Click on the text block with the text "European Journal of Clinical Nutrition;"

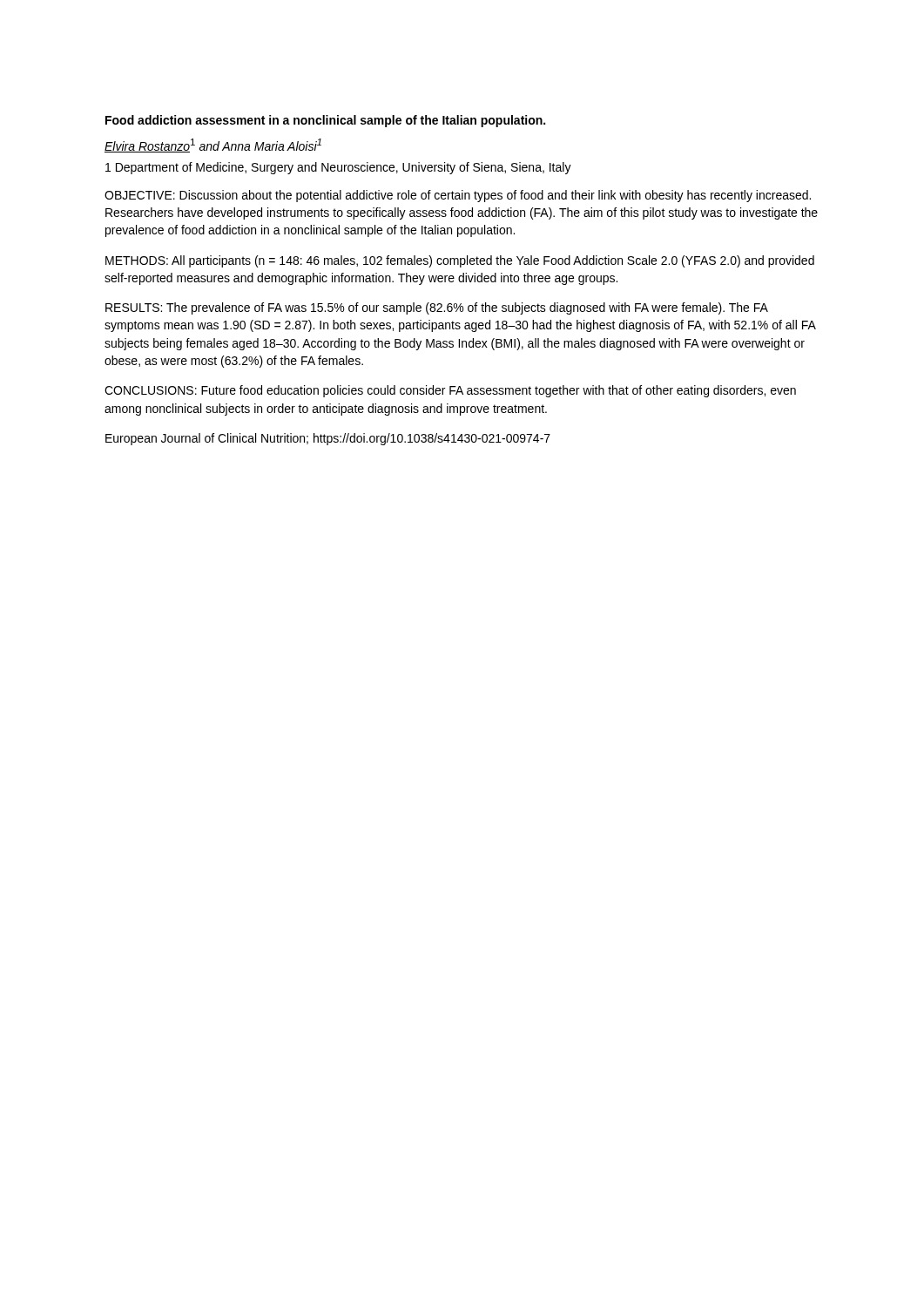(328, 438)
